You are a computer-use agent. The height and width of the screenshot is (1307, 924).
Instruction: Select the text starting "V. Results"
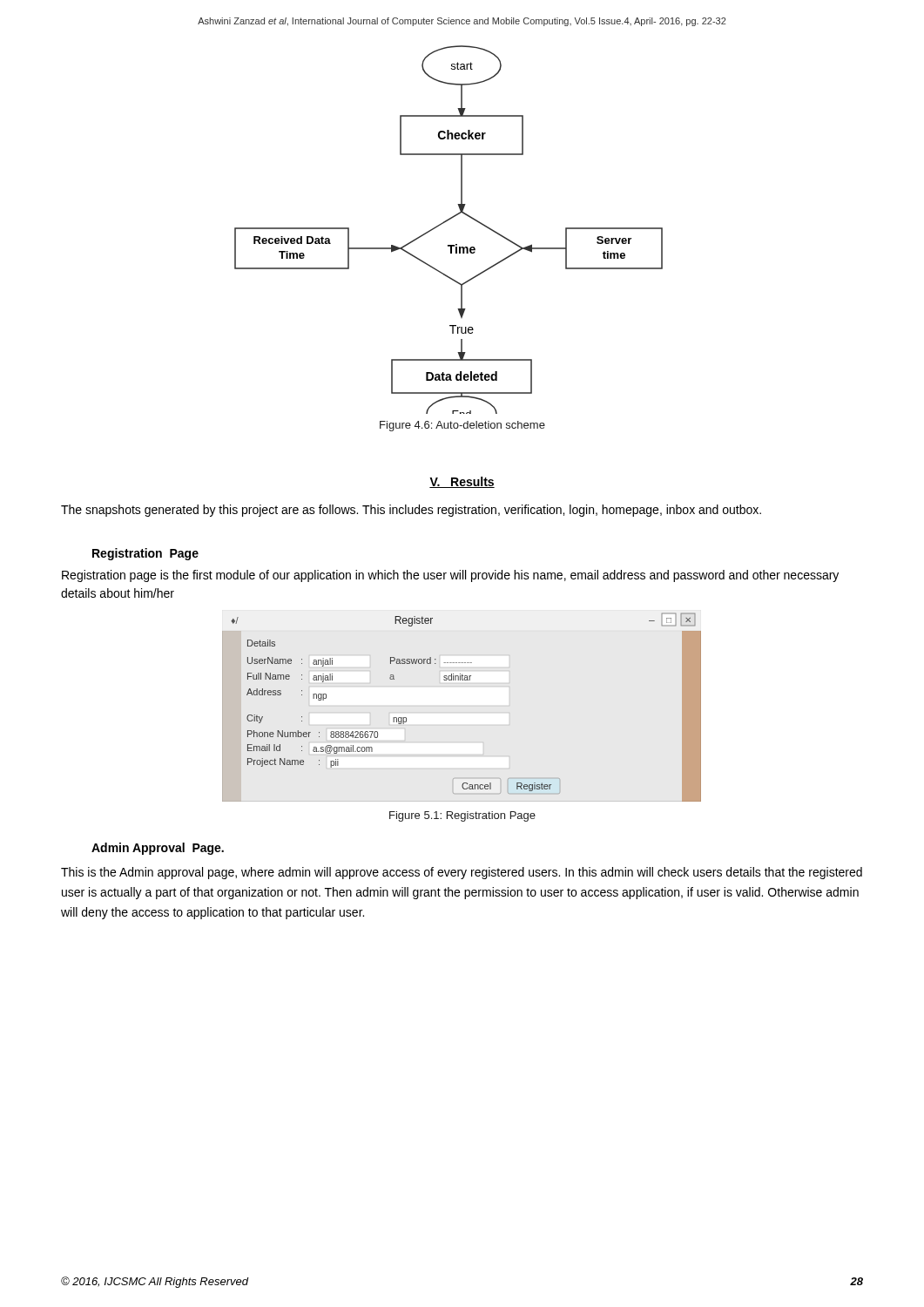pos(462,482)
